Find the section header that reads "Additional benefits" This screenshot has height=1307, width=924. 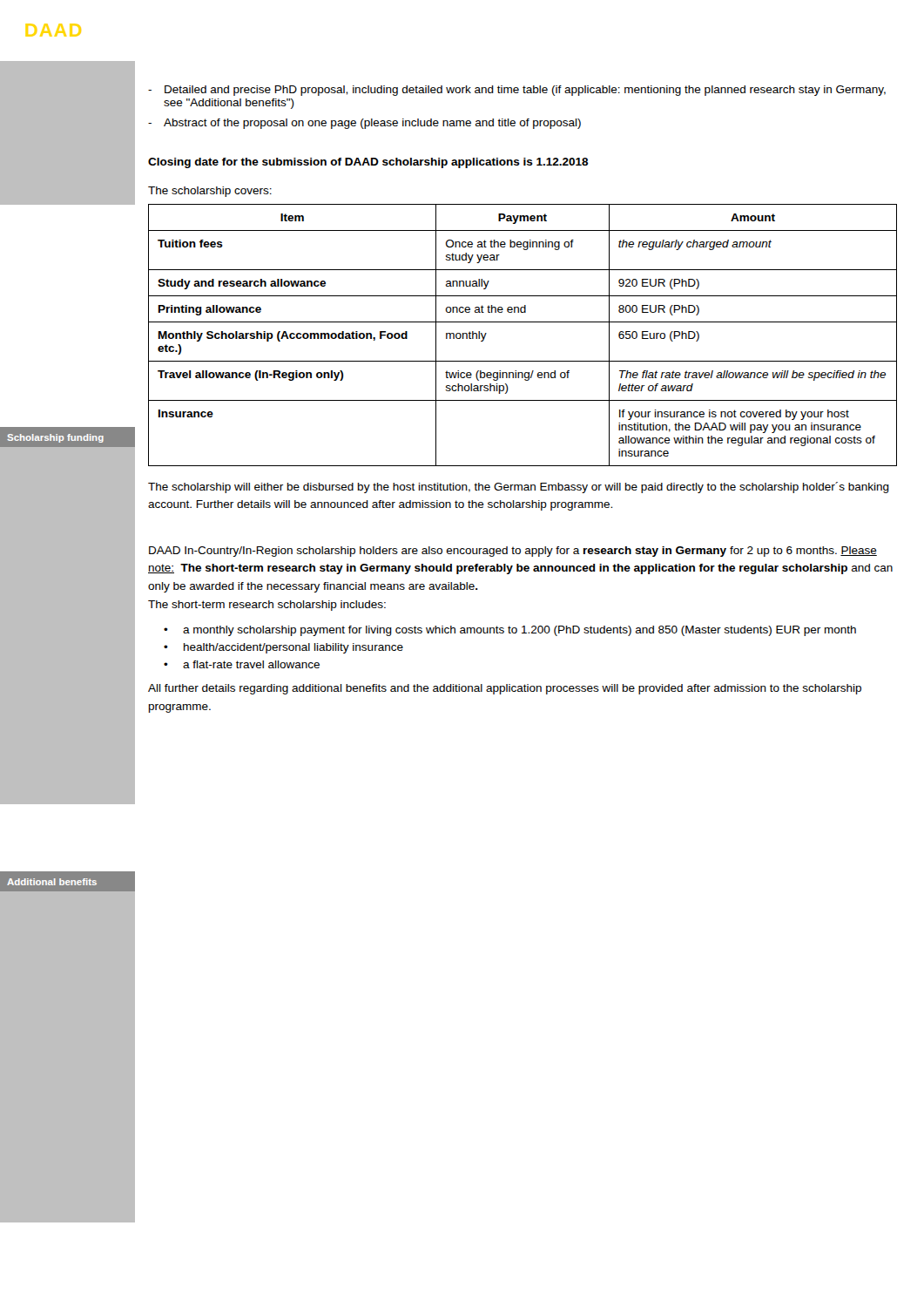(52, 882)
